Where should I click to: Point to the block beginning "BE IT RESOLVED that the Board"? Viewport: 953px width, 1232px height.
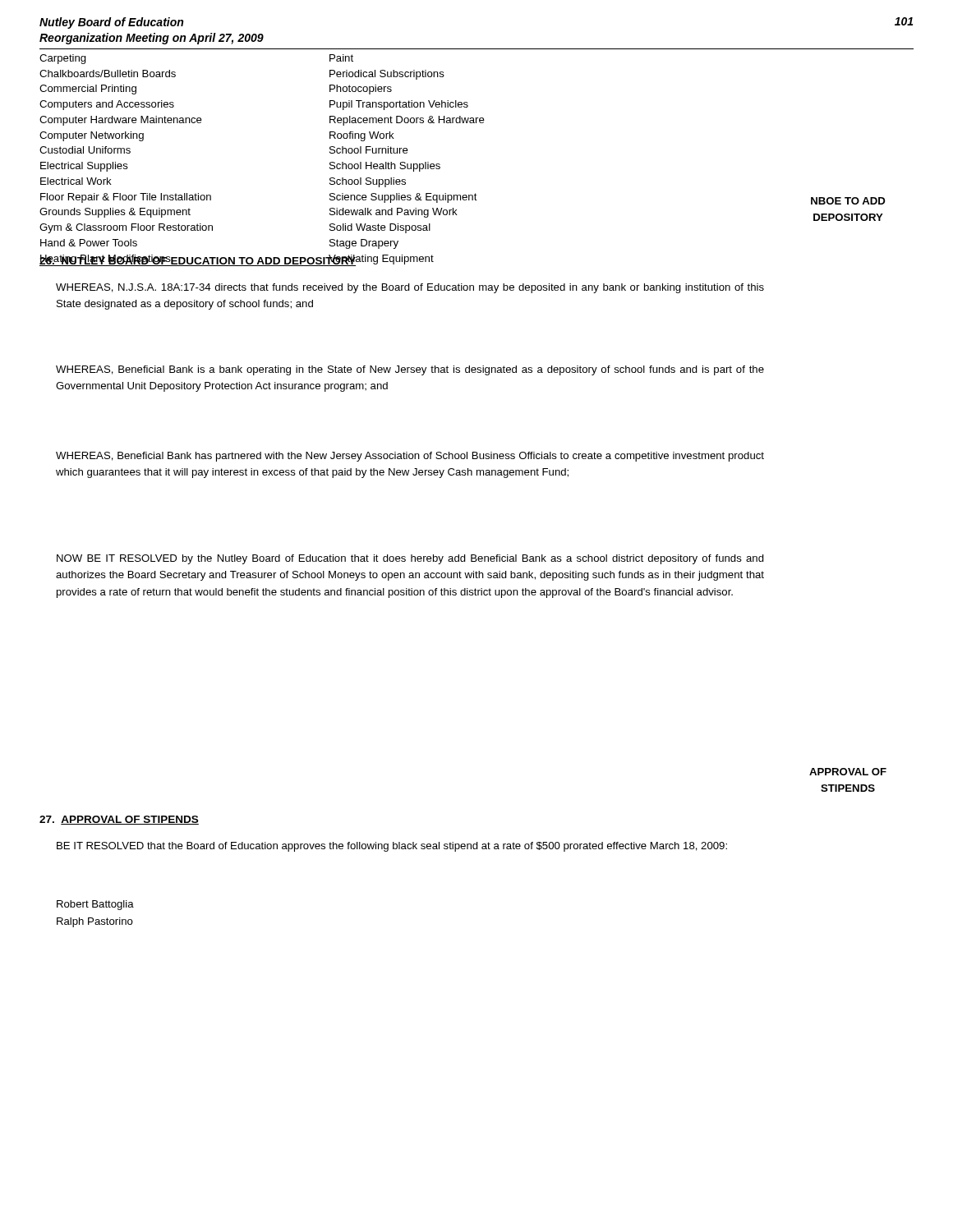392,846
